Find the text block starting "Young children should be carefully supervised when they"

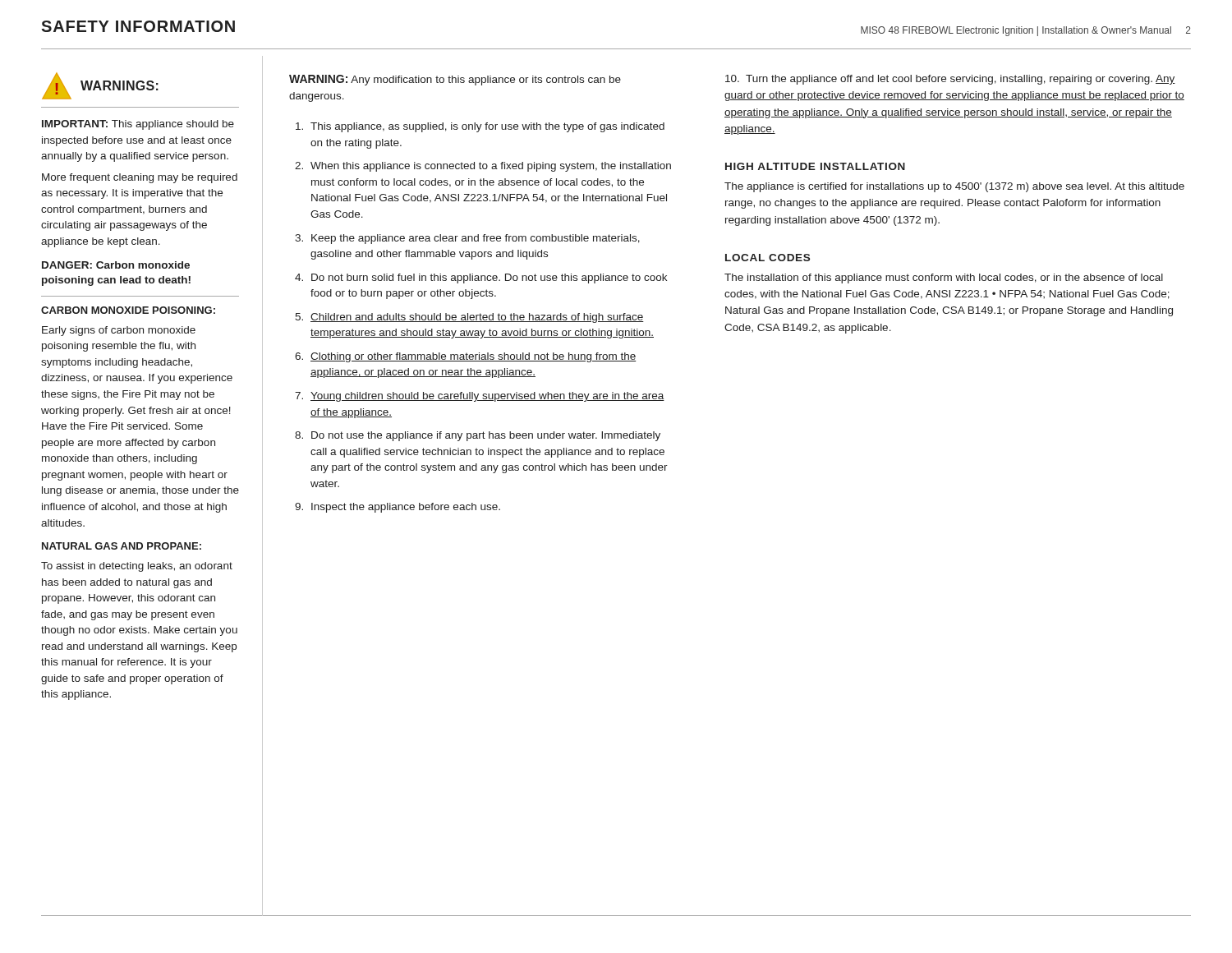[x=491, y=404]
